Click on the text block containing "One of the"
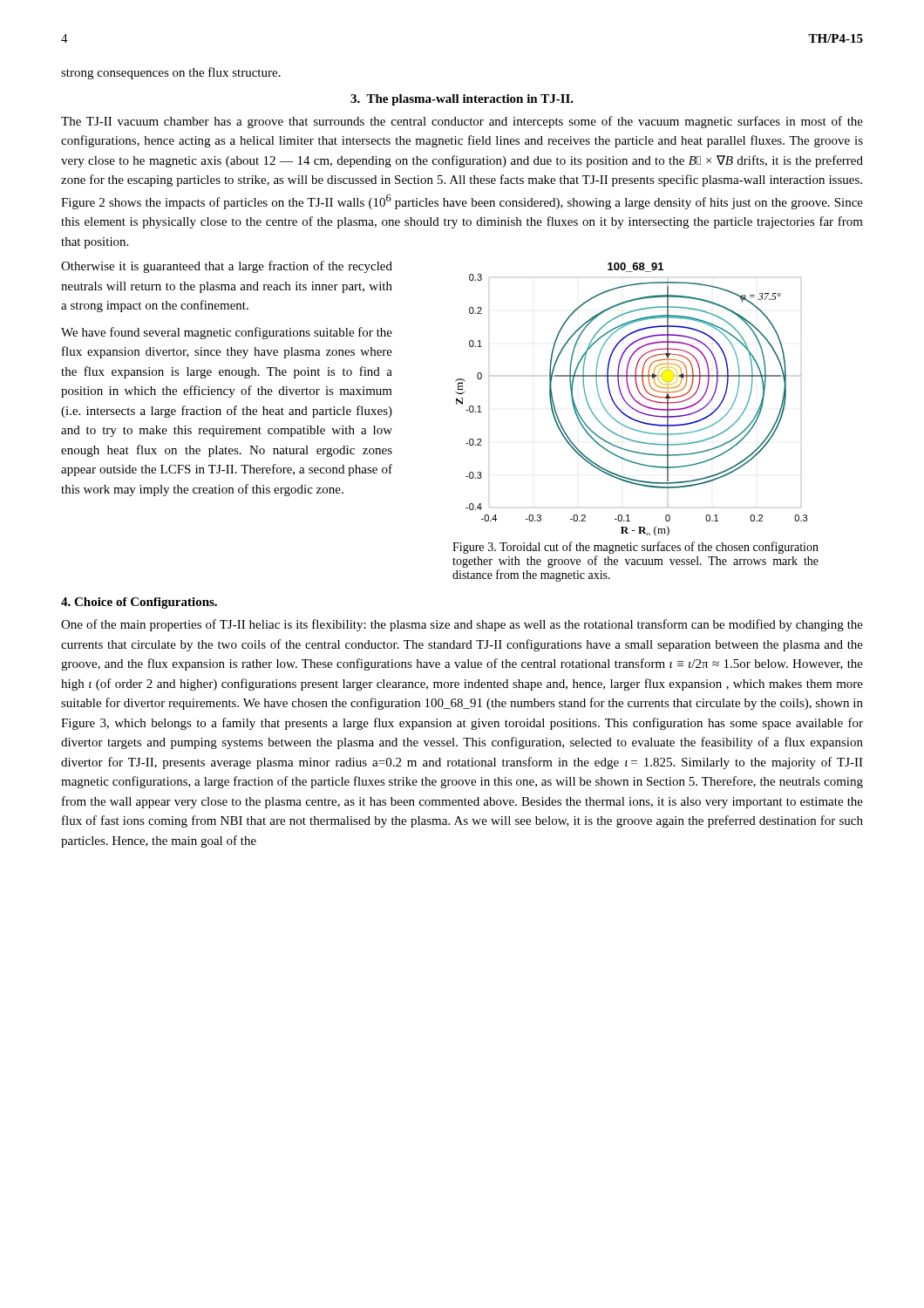Viewport: 924px width, 1308px height. pos(462,732)
